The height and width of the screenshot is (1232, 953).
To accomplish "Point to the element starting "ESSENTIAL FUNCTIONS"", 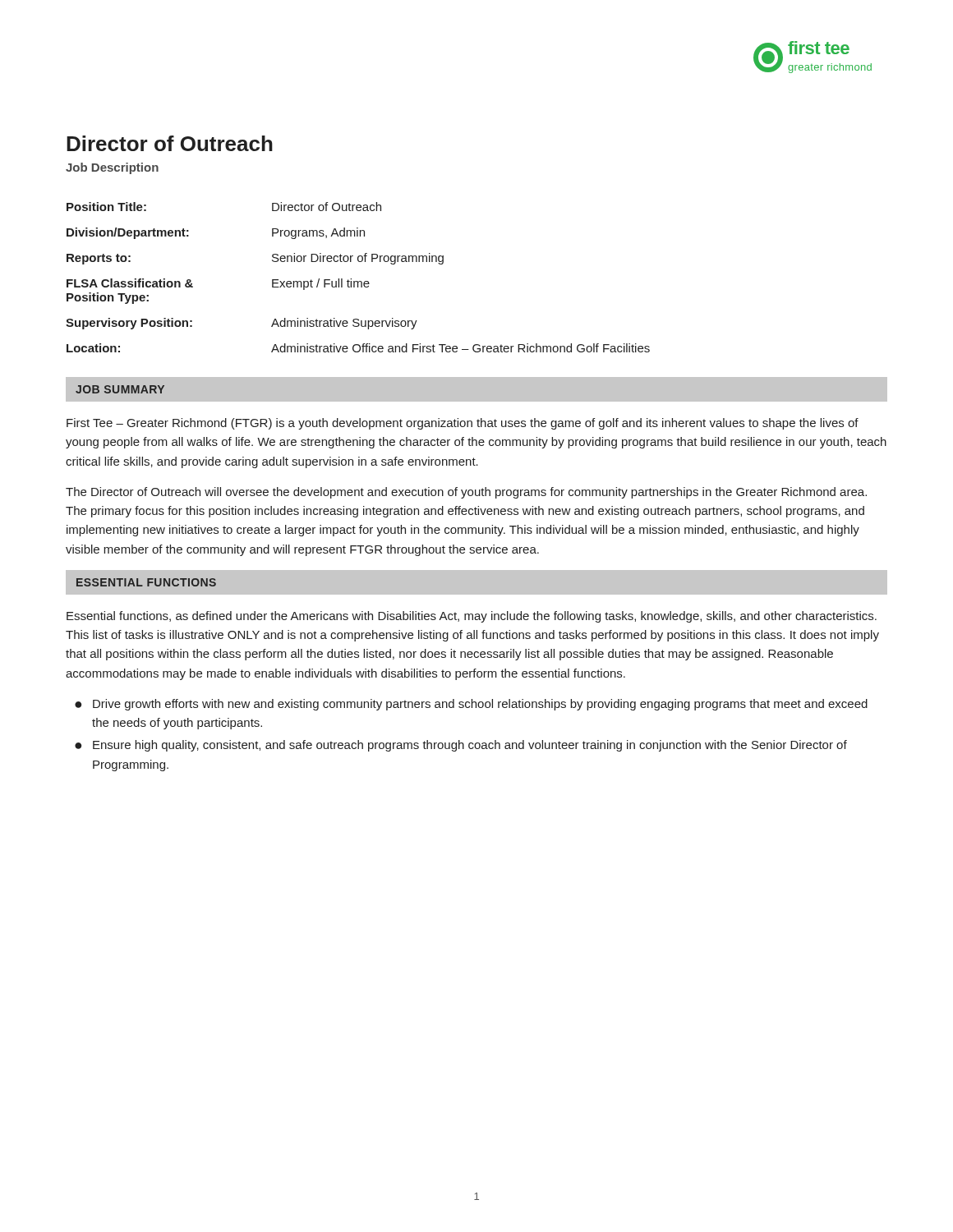I will point(146,582).
